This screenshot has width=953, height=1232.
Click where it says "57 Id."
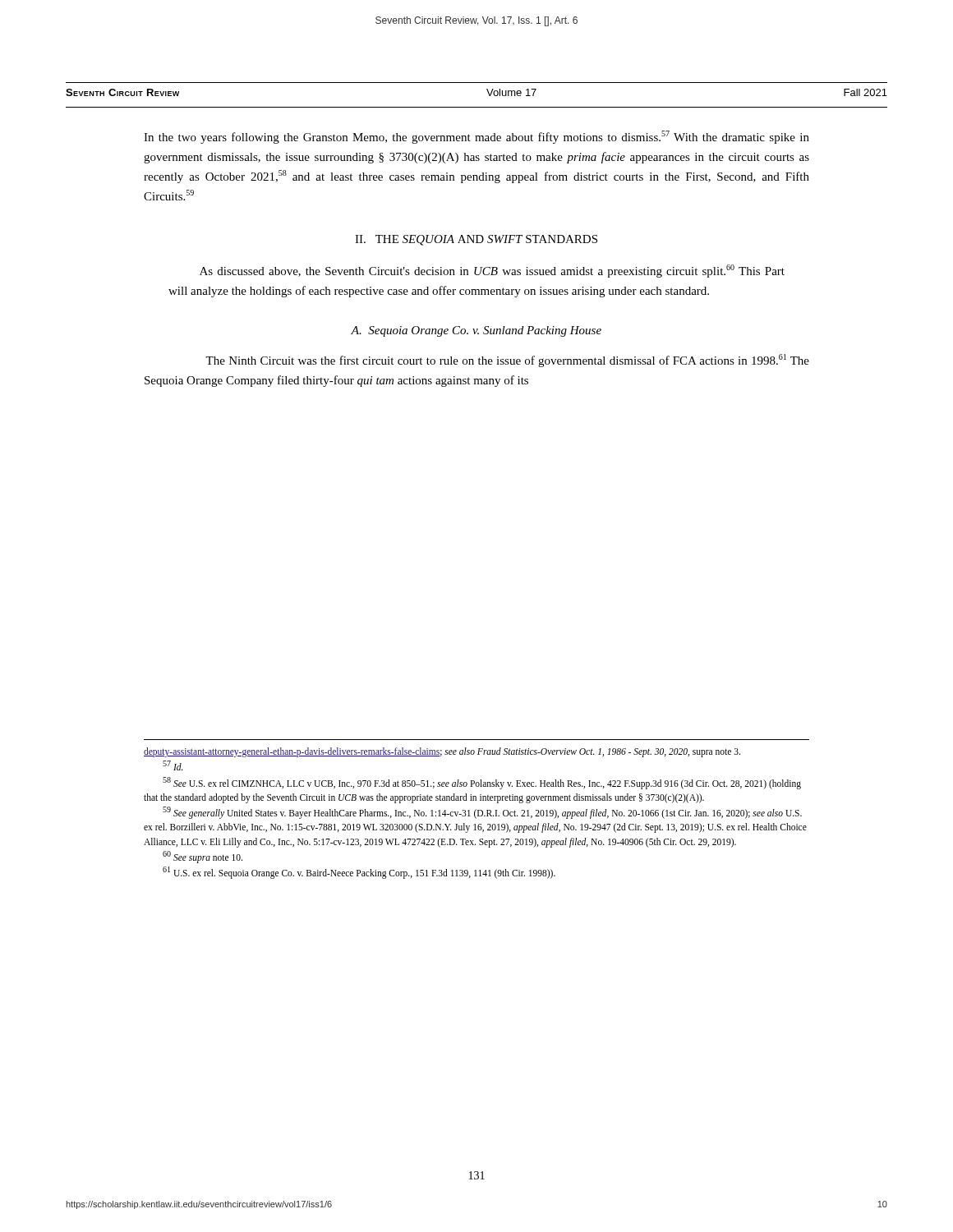[173, 766]
